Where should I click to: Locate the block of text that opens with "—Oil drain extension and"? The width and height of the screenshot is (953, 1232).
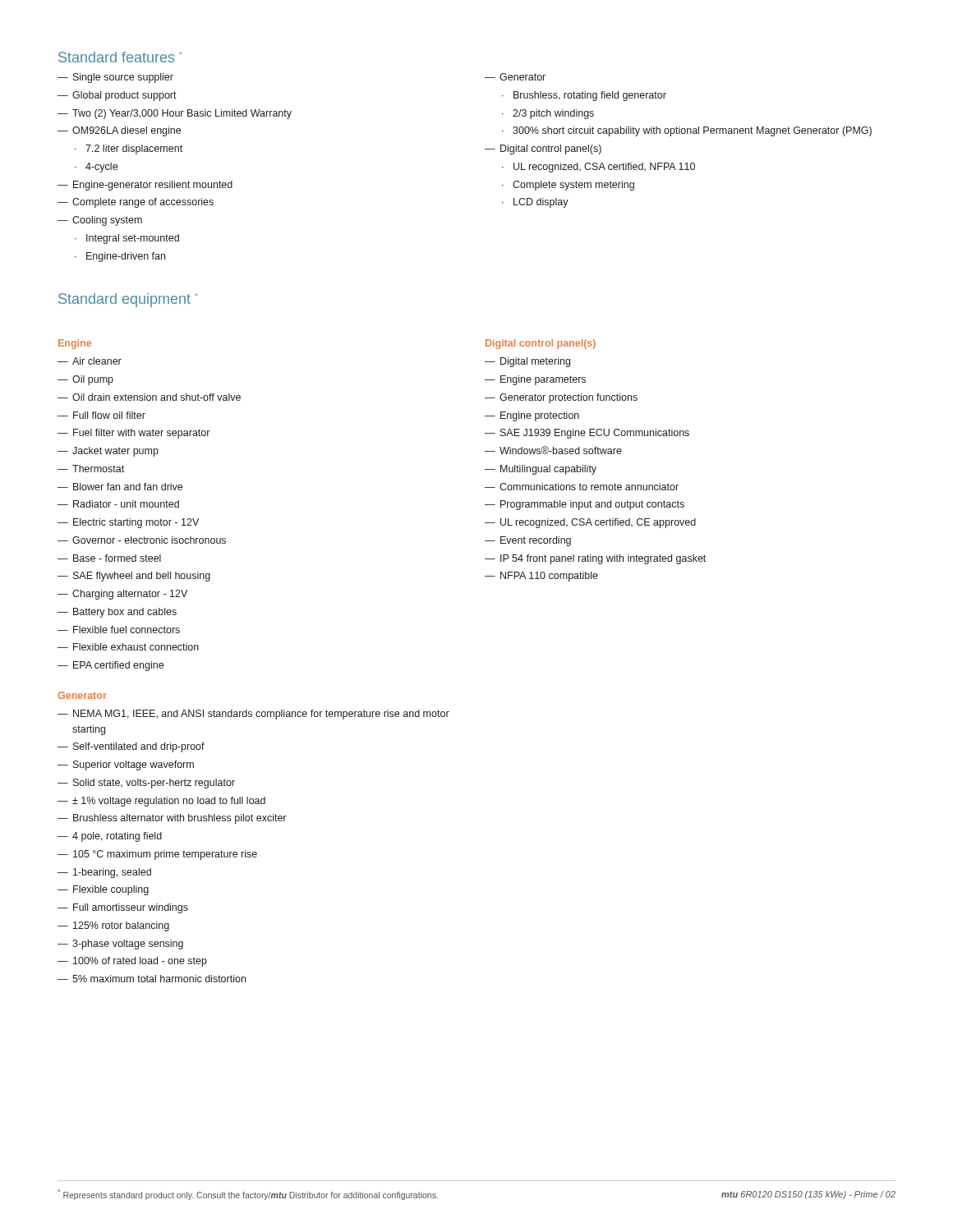[149, 398]
